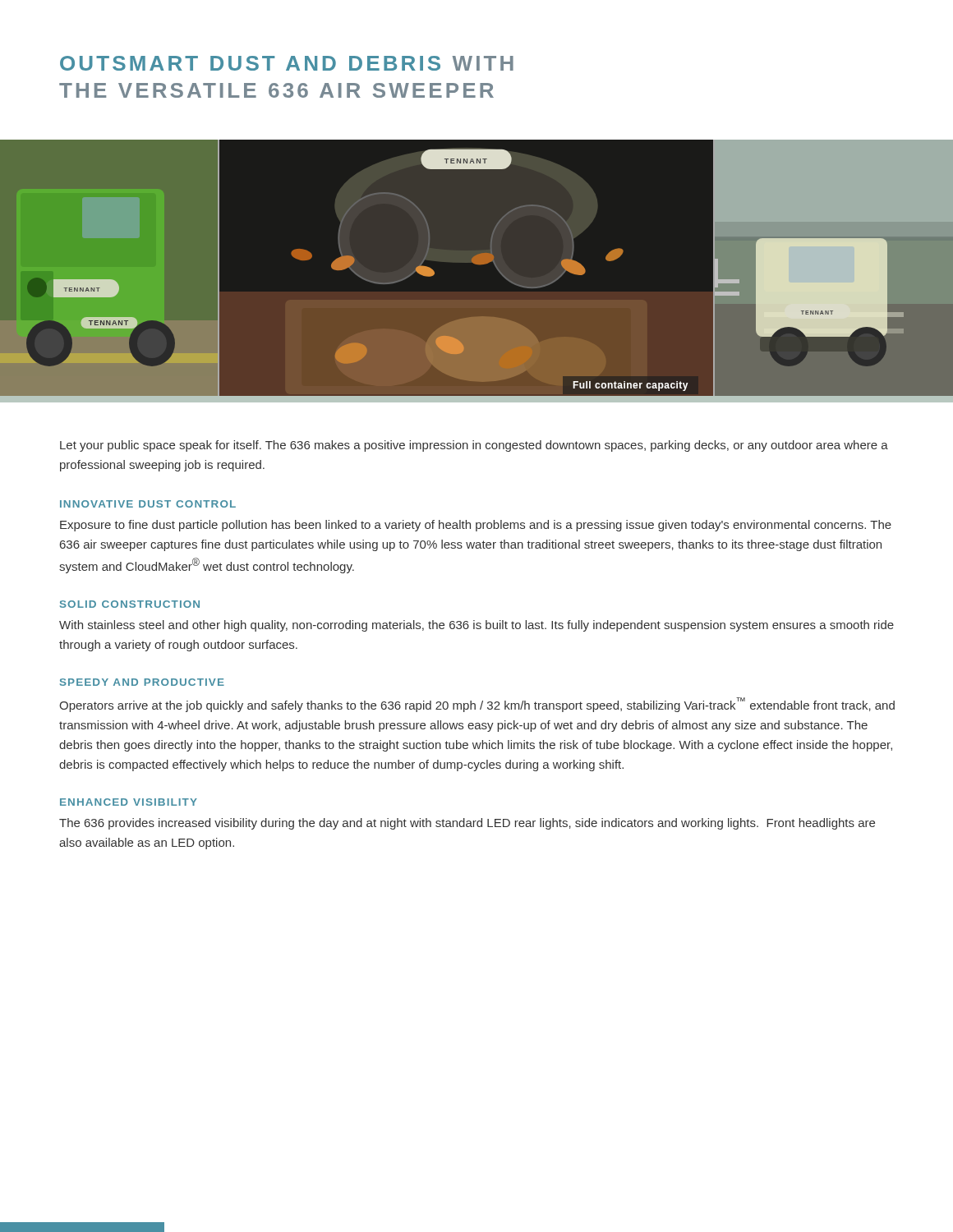Navigate to the element starting "Operators arrive at the"
This screenshot has width=953, height=1232.
477,733
